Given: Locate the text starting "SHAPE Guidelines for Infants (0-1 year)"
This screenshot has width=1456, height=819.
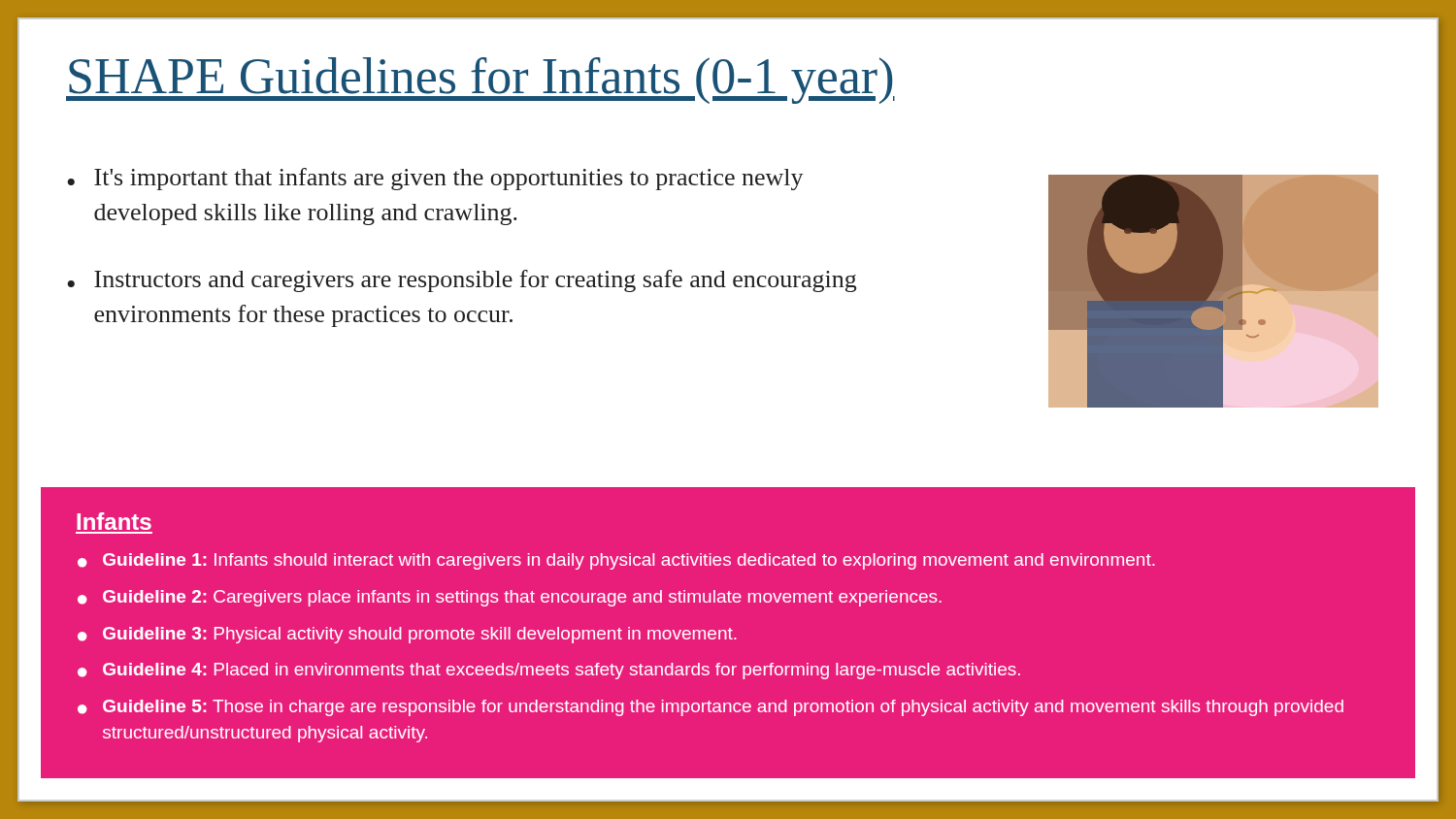Looking at the screenshot, I should point(480,76).
